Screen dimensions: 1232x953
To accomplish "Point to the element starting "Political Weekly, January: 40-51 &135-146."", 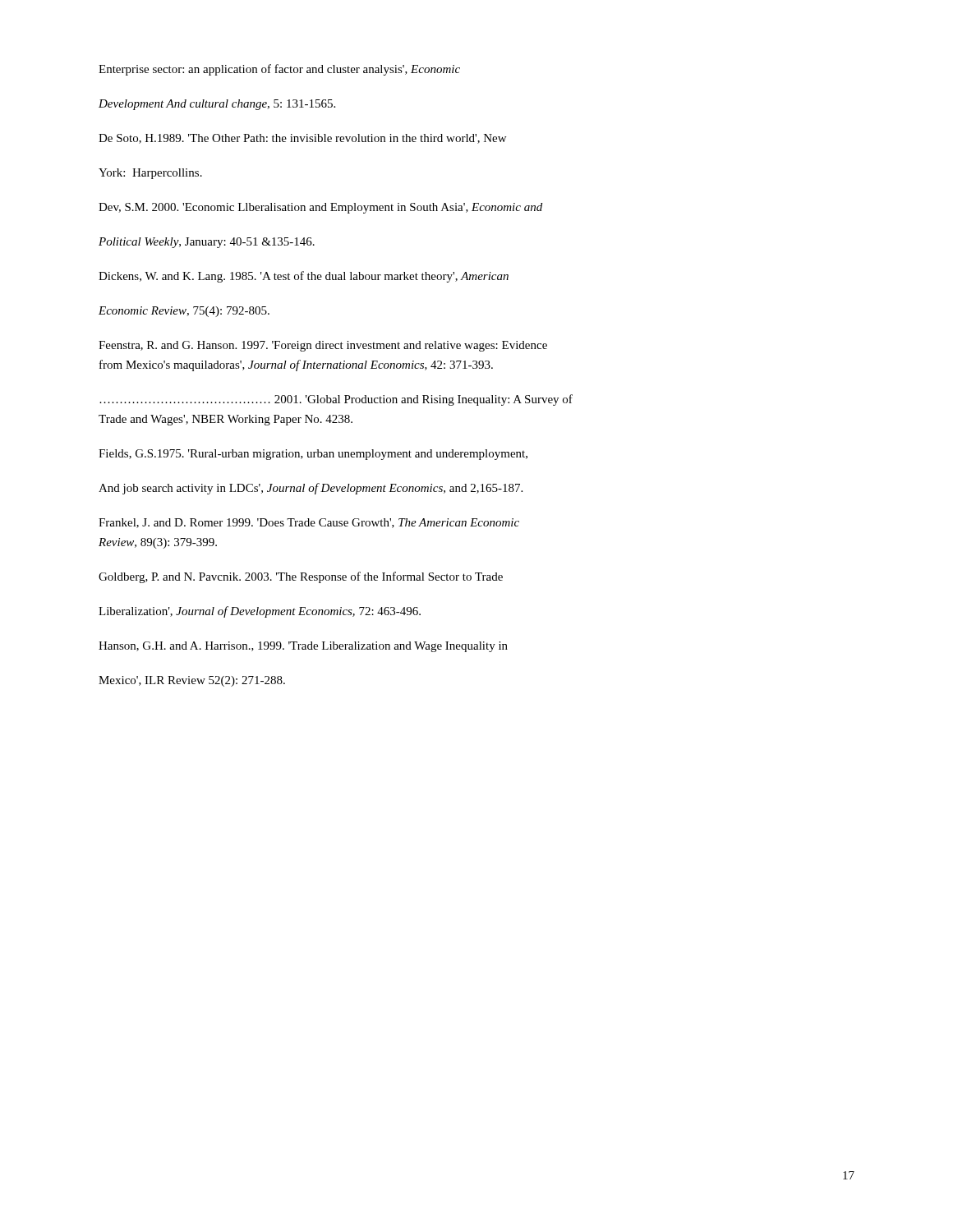I will pyautogui.click(x=207, y=241).
